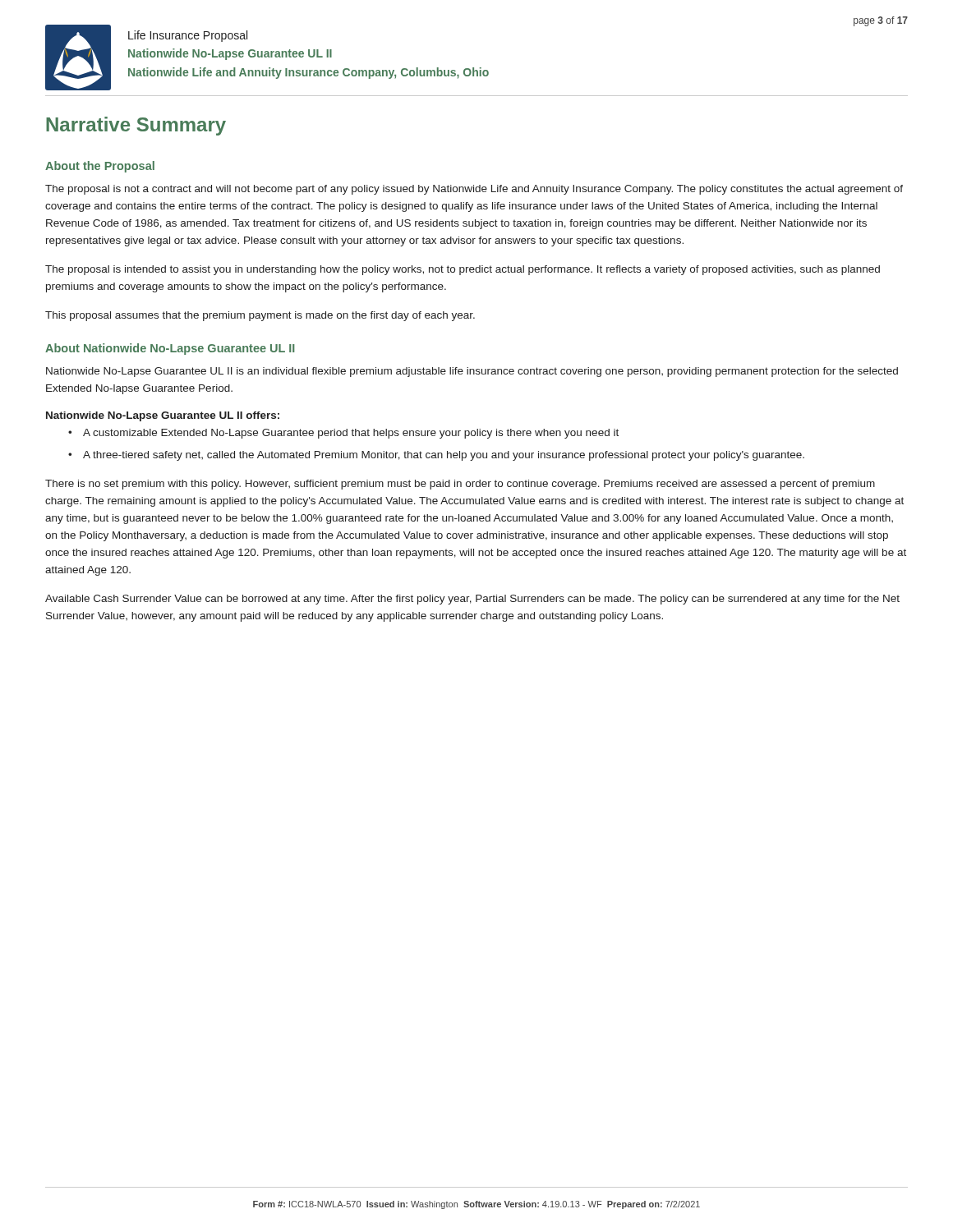
Task: Point to the text starting "• A customizable Extended No-Lapse Guarantee period that"
Action: [x=344, y=433]
